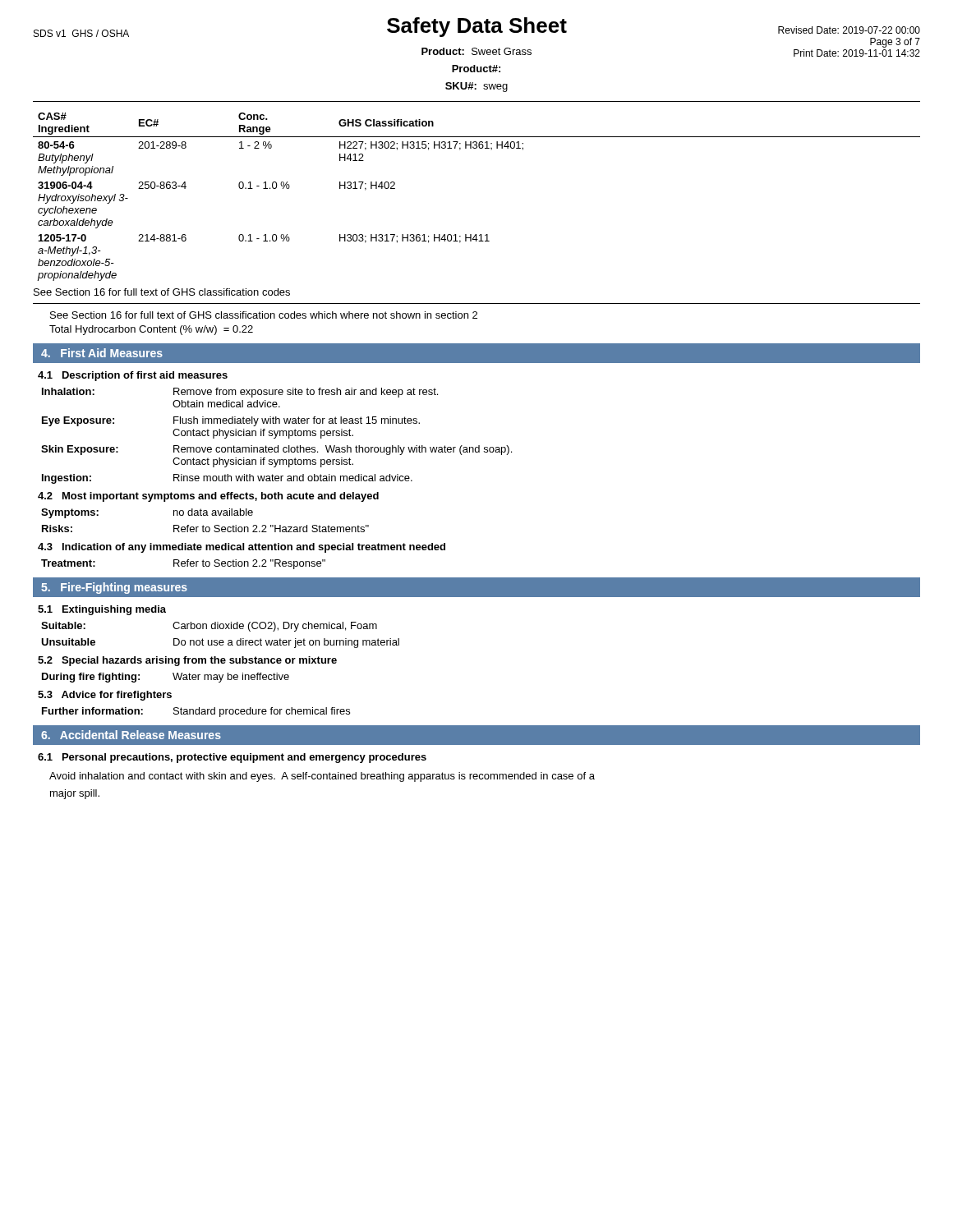This screenshot has width=953, height=1232.
Task: Select the section header containing "5. Fire-Fighting measures"
Action: [x=114, y=588]
